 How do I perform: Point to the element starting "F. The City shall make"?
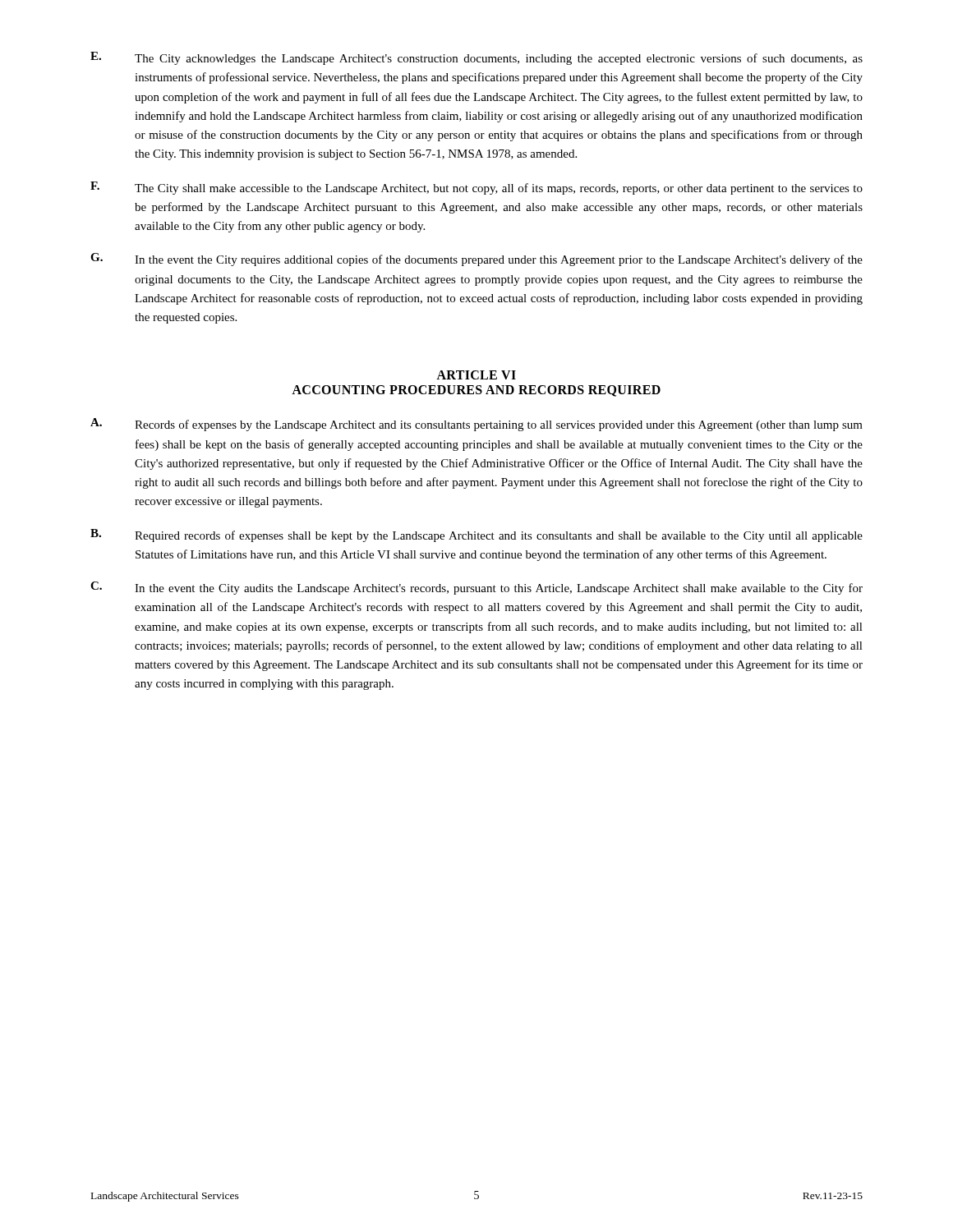tap(476, 207)
